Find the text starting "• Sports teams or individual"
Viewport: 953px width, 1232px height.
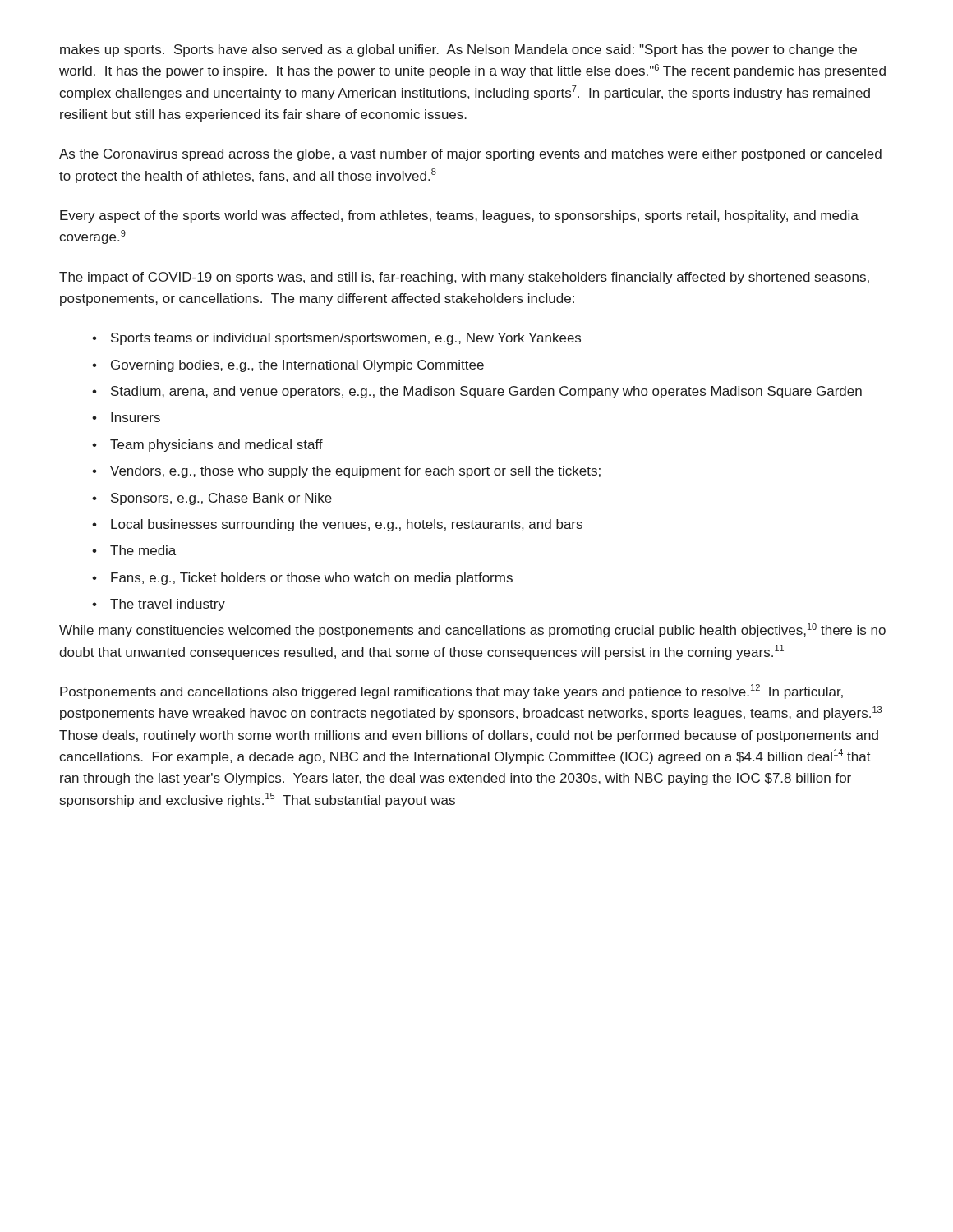point(490,339)
